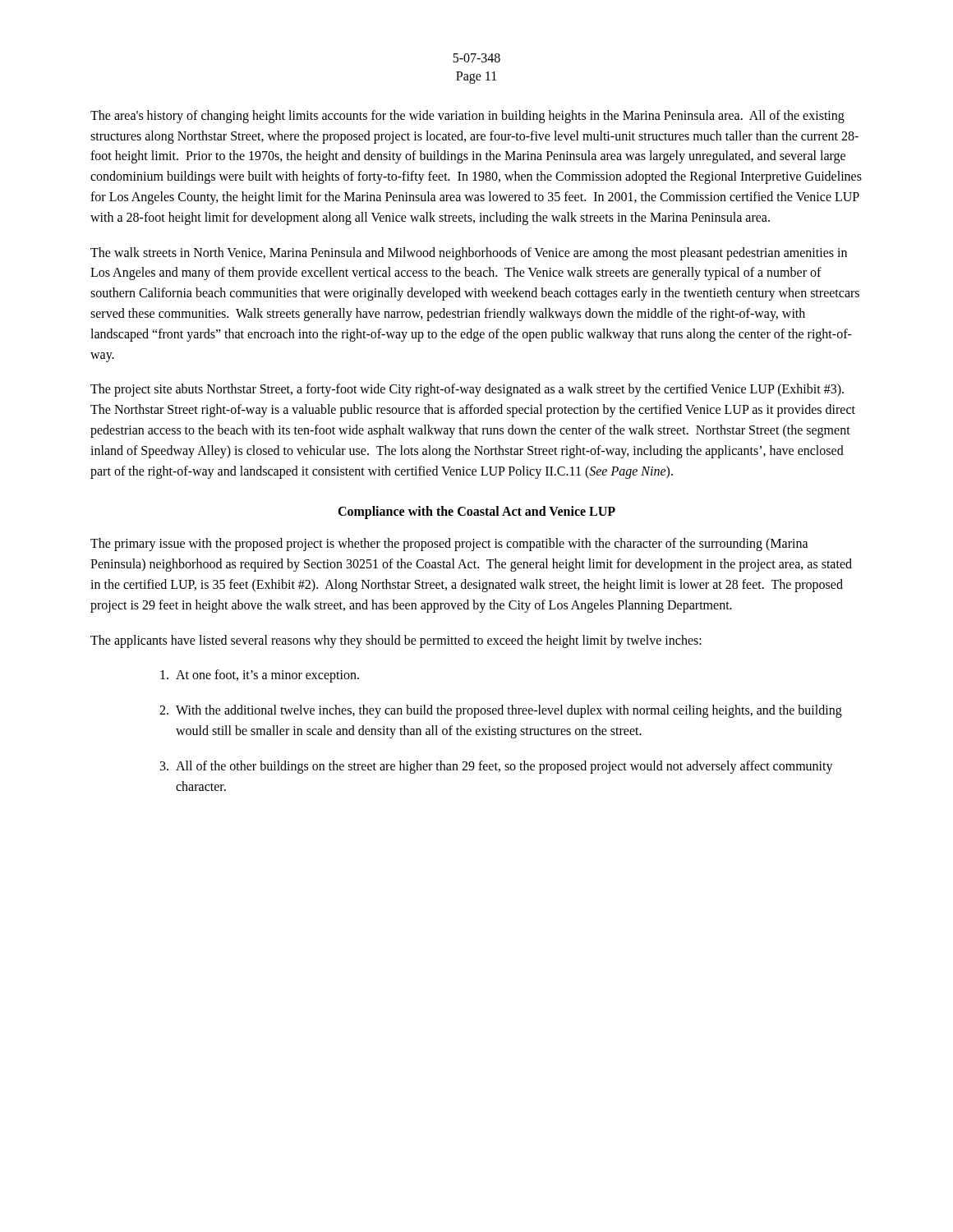The width and height of the screenshot is (953, 1232).
Task: Find the passage starting "3. All of the other buildings"
Action: tap(501, 777)
